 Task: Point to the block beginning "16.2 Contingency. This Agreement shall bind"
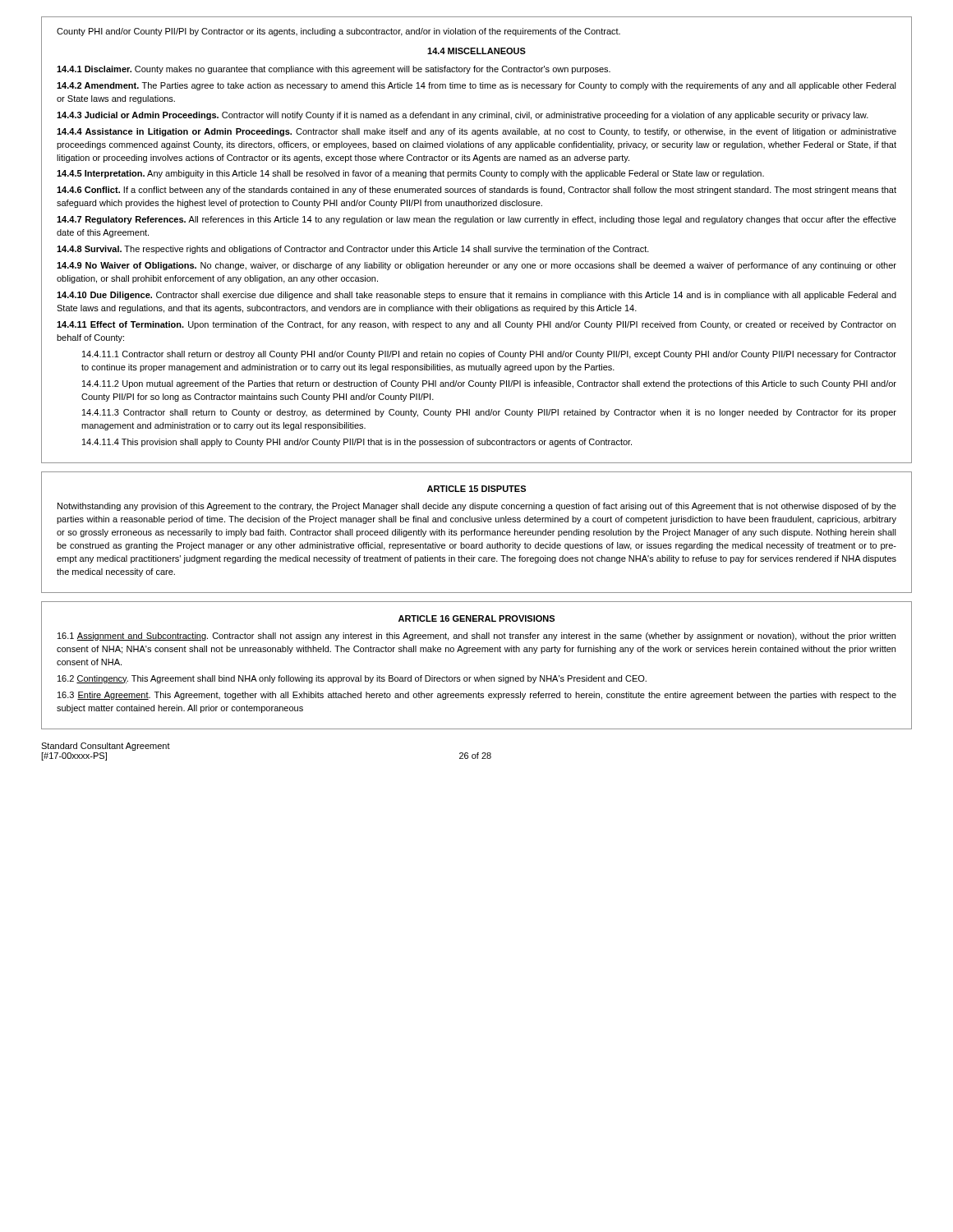[x=476, y=679]
